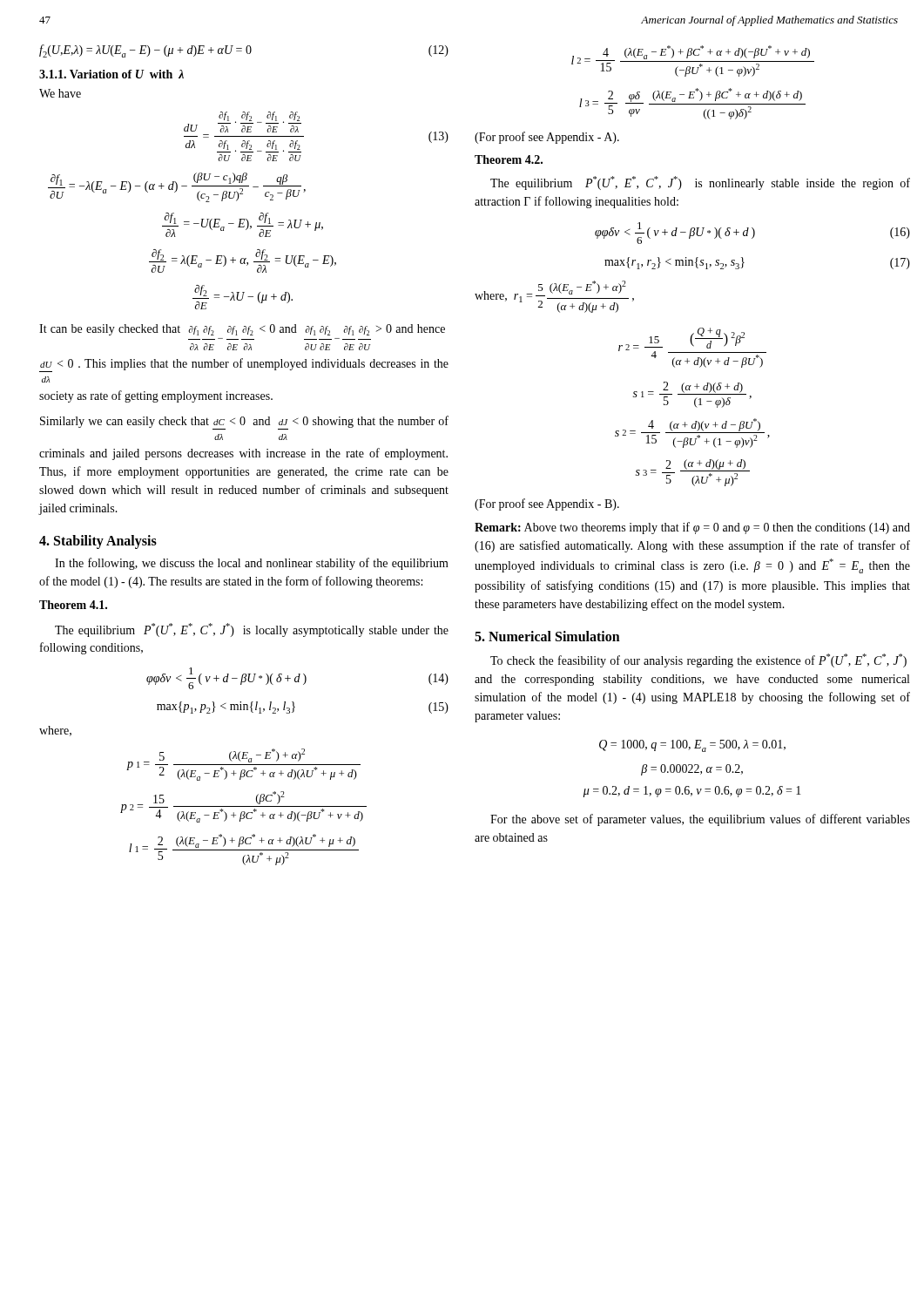Viewport: 924px width, 1307px height.
Task: Locate the region starting "p1 = 5 2 (λ(Ea − E*)"
Action: tap(244, 764)
